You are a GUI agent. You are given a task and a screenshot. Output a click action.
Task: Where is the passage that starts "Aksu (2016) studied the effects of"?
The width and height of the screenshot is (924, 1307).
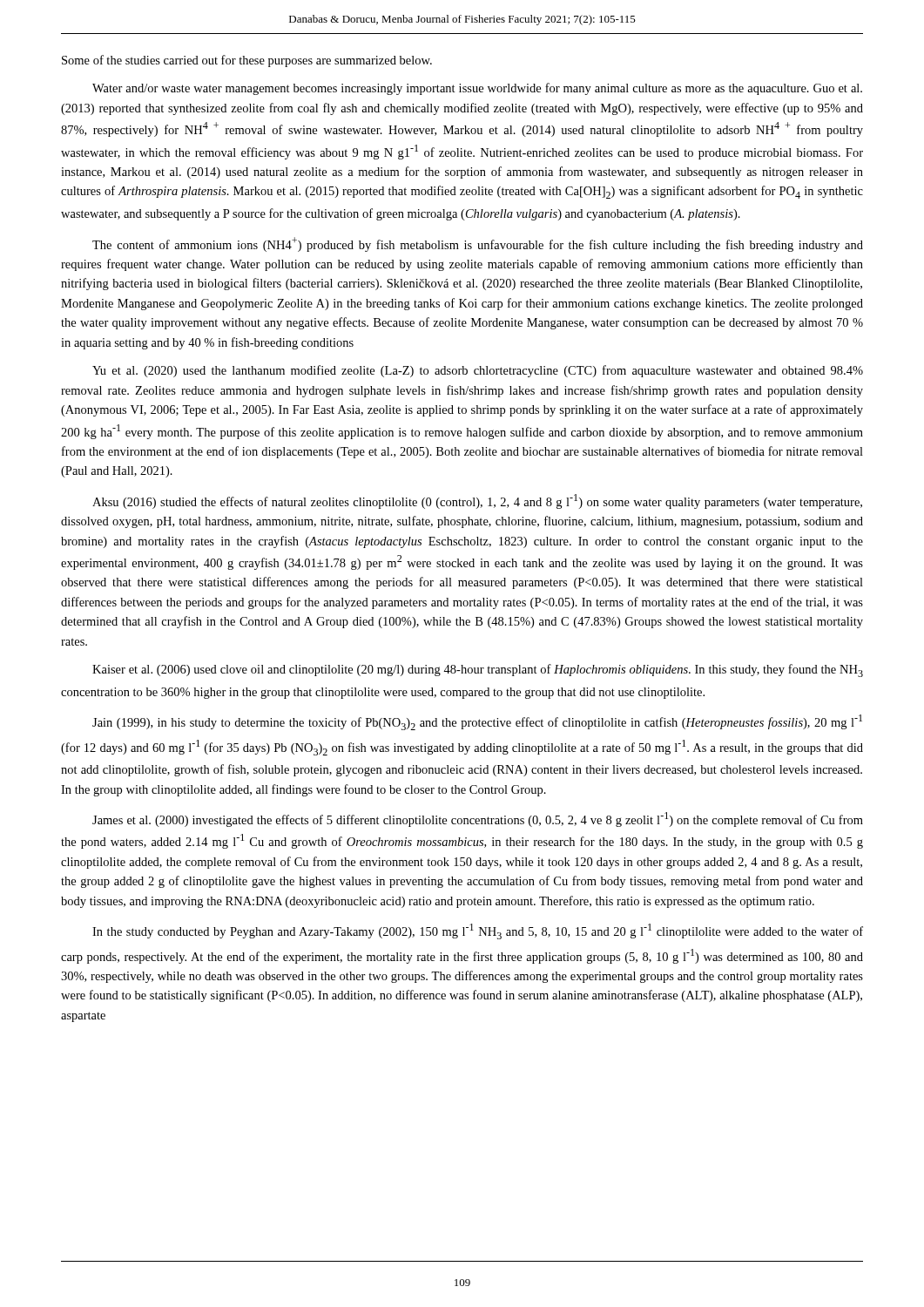tap(462, 570)
